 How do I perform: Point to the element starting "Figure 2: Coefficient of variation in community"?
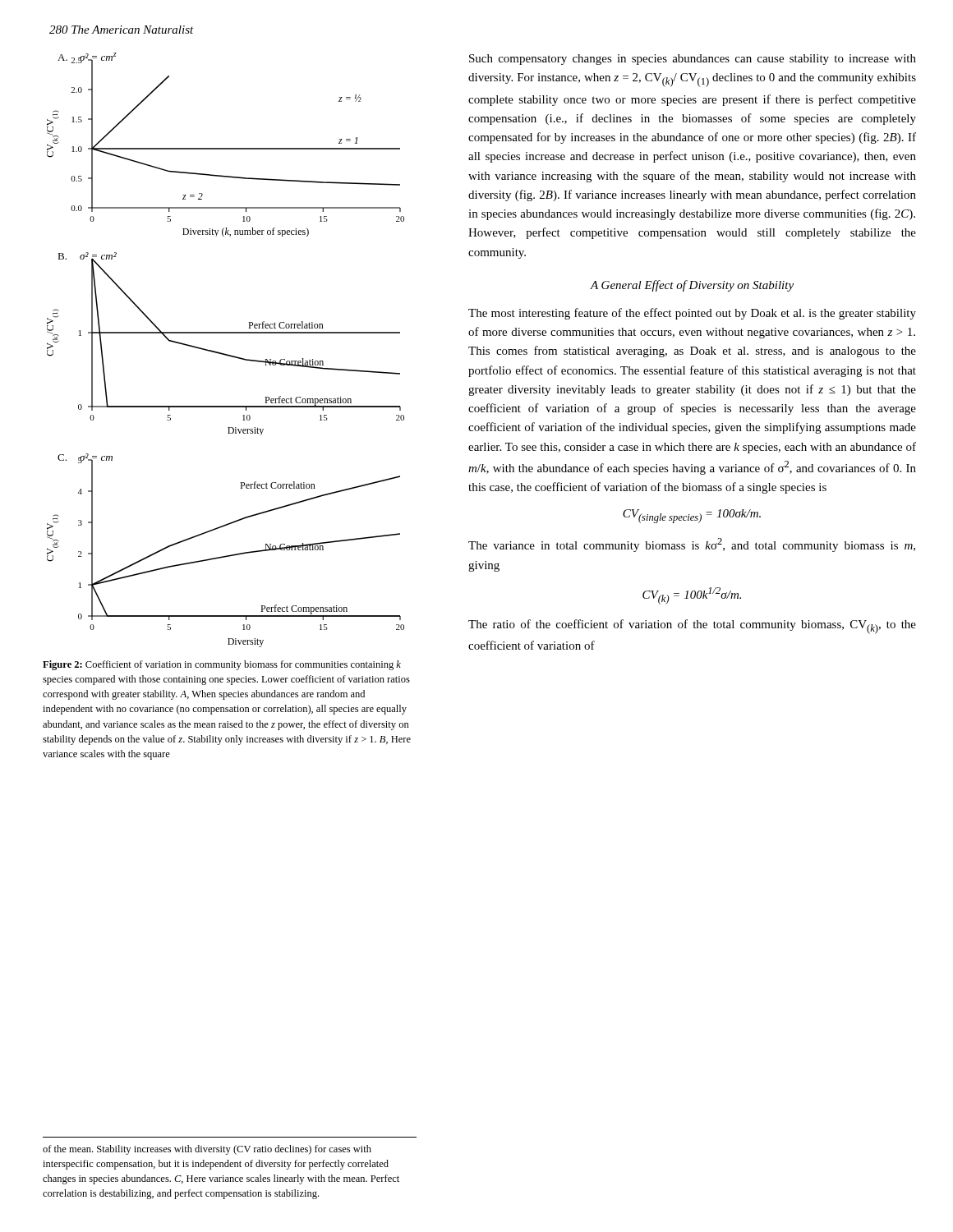coord(227,709)
